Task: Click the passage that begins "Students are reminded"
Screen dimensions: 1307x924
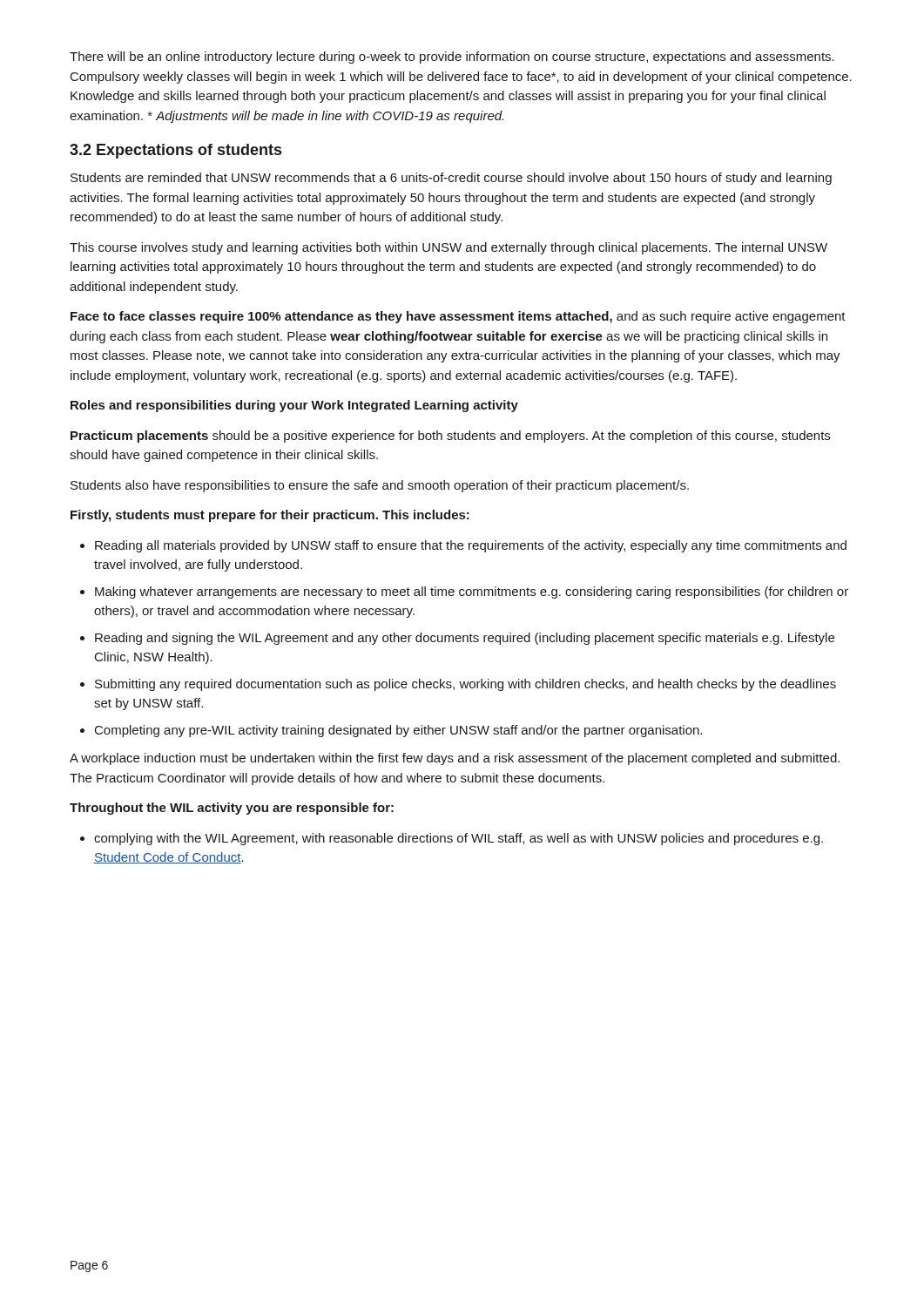Action: (x=462, y=198)
